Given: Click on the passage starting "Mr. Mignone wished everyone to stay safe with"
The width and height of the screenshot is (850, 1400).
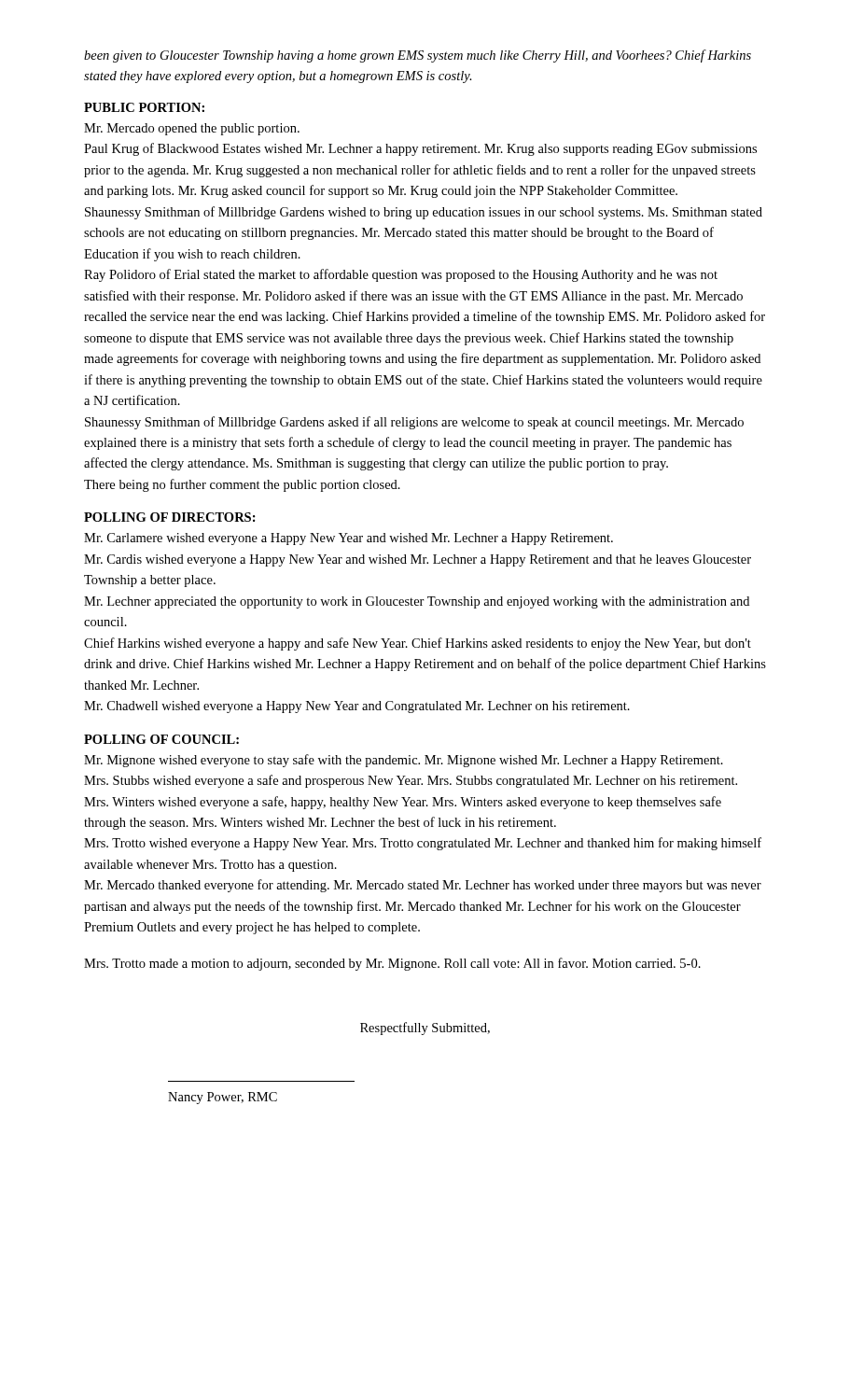Looking at the screenshot, I should pos(423,843).
